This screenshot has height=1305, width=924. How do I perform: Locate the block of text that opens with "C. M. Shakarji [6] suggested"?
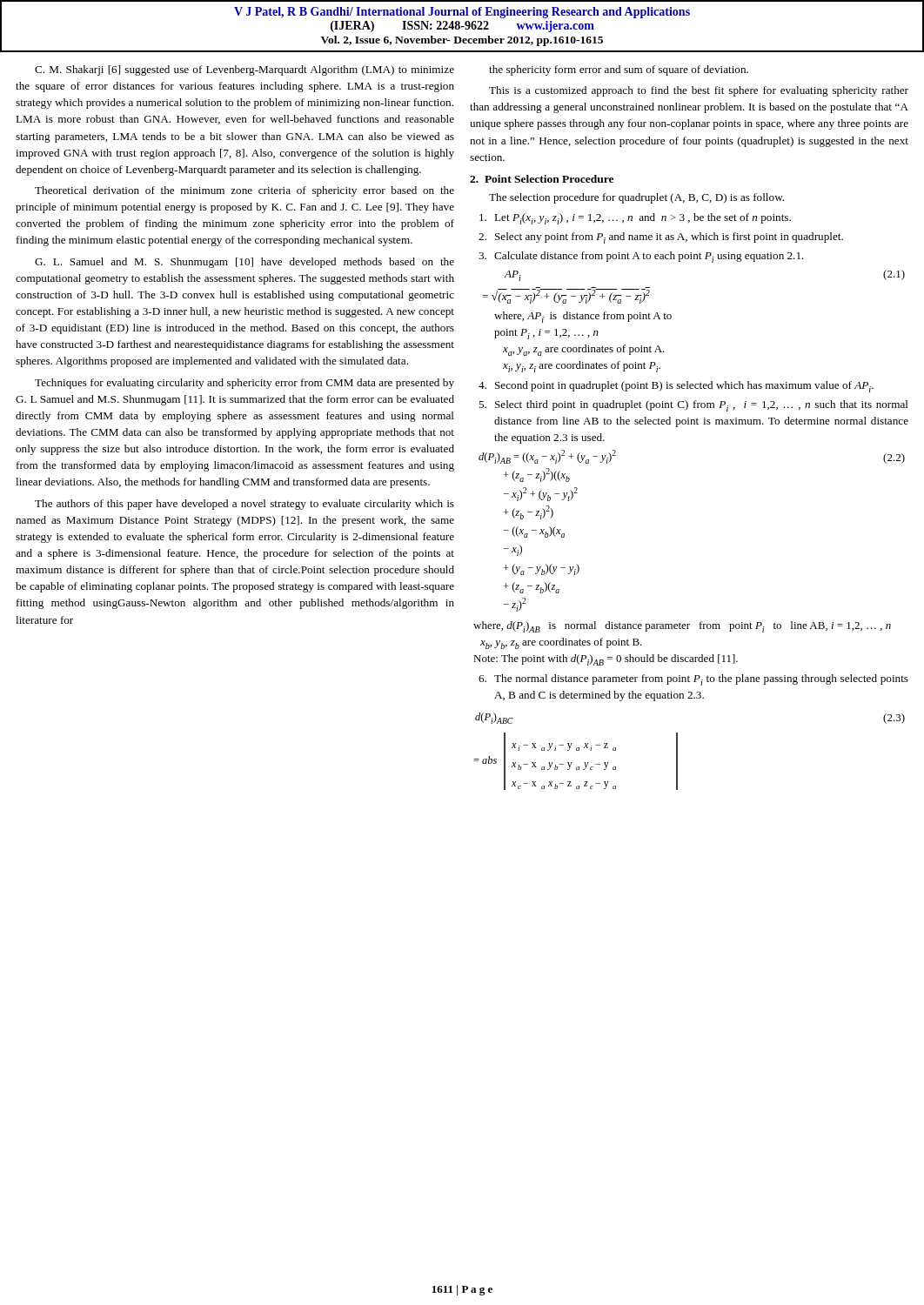click(235, 119)
